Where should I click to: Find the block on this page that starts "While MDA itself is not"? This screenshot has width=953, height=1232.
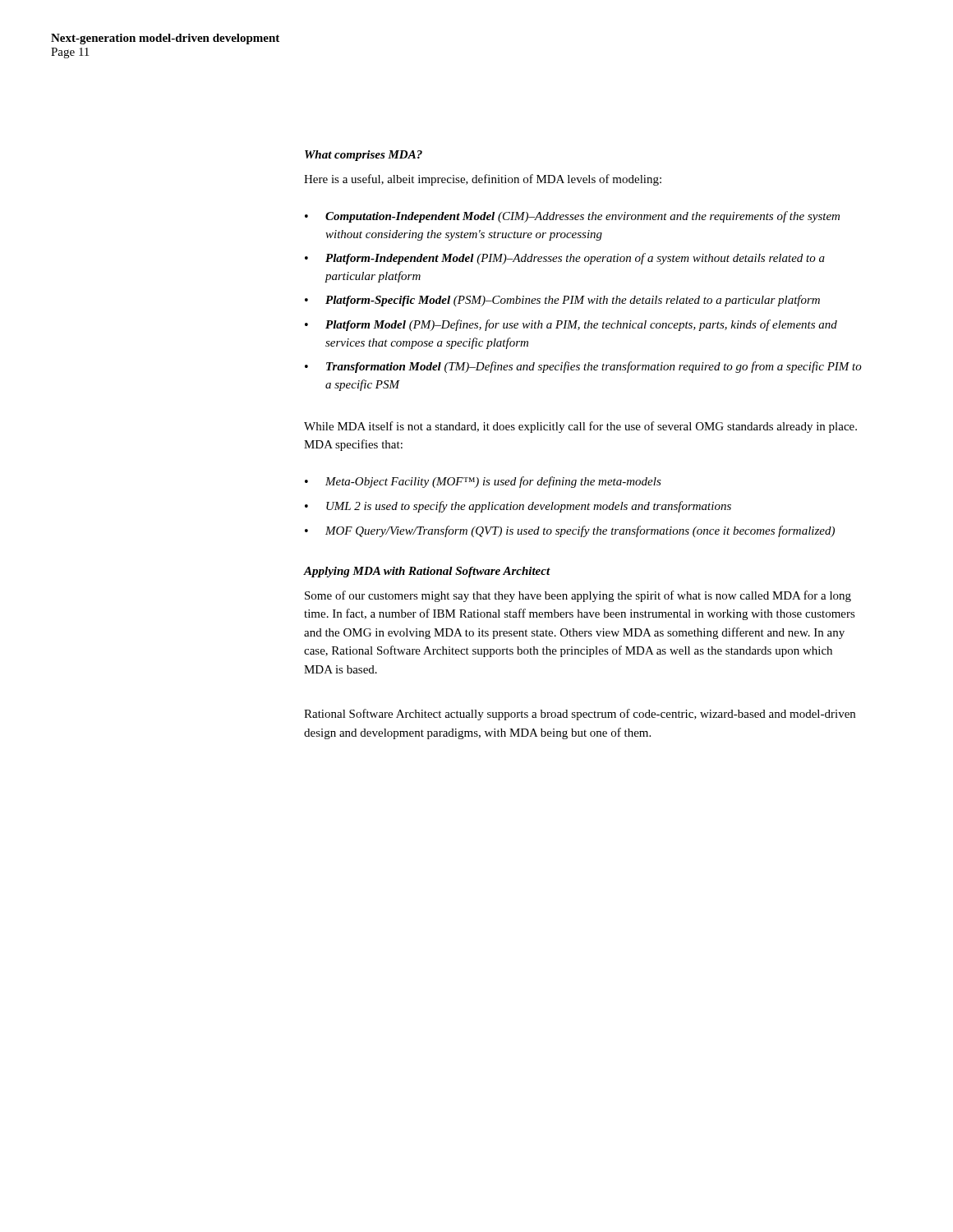click(581, 435)
